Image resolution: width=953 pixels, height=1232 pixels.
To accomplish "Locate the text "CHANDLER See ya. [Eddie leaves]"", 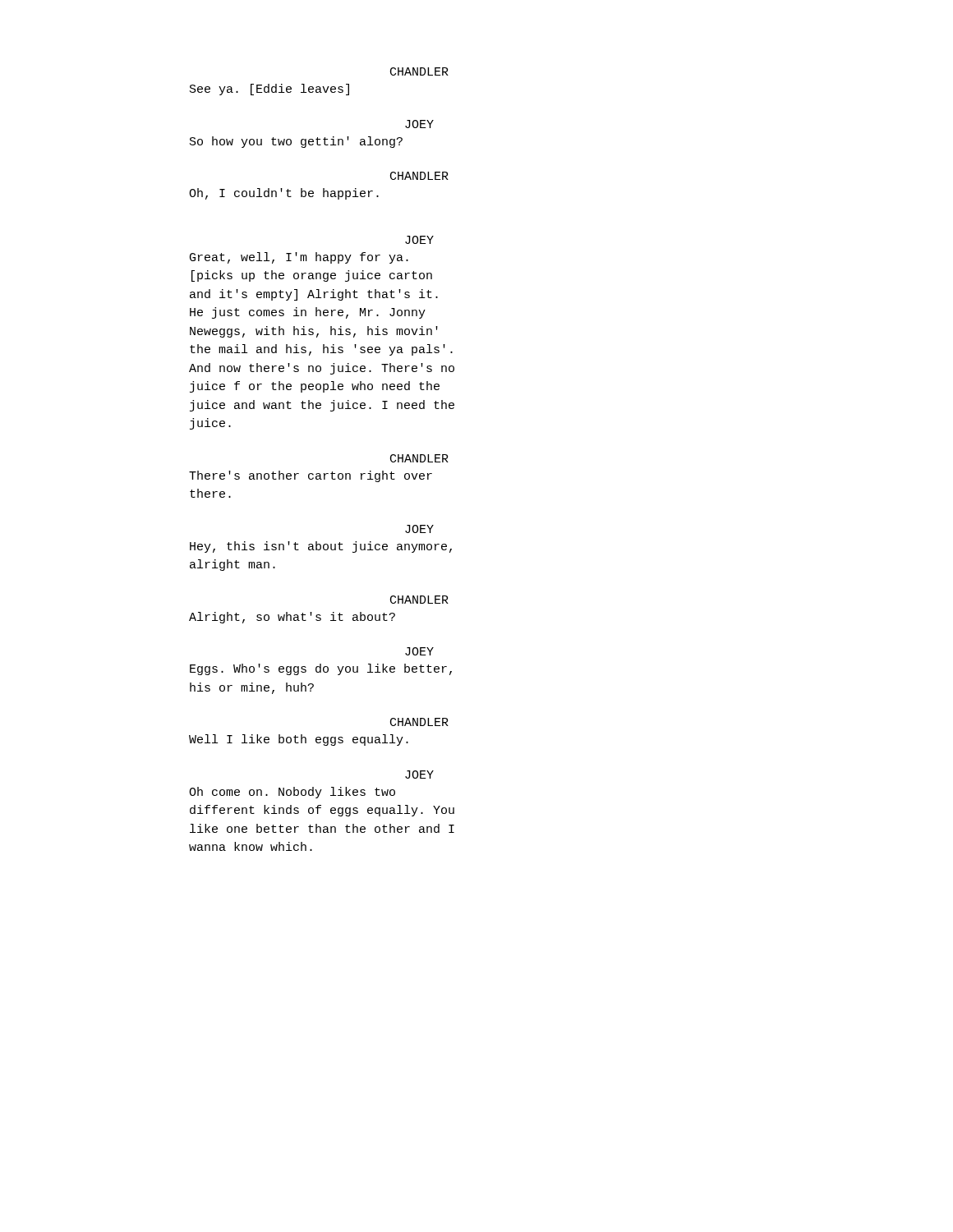I will pos(419,83).
